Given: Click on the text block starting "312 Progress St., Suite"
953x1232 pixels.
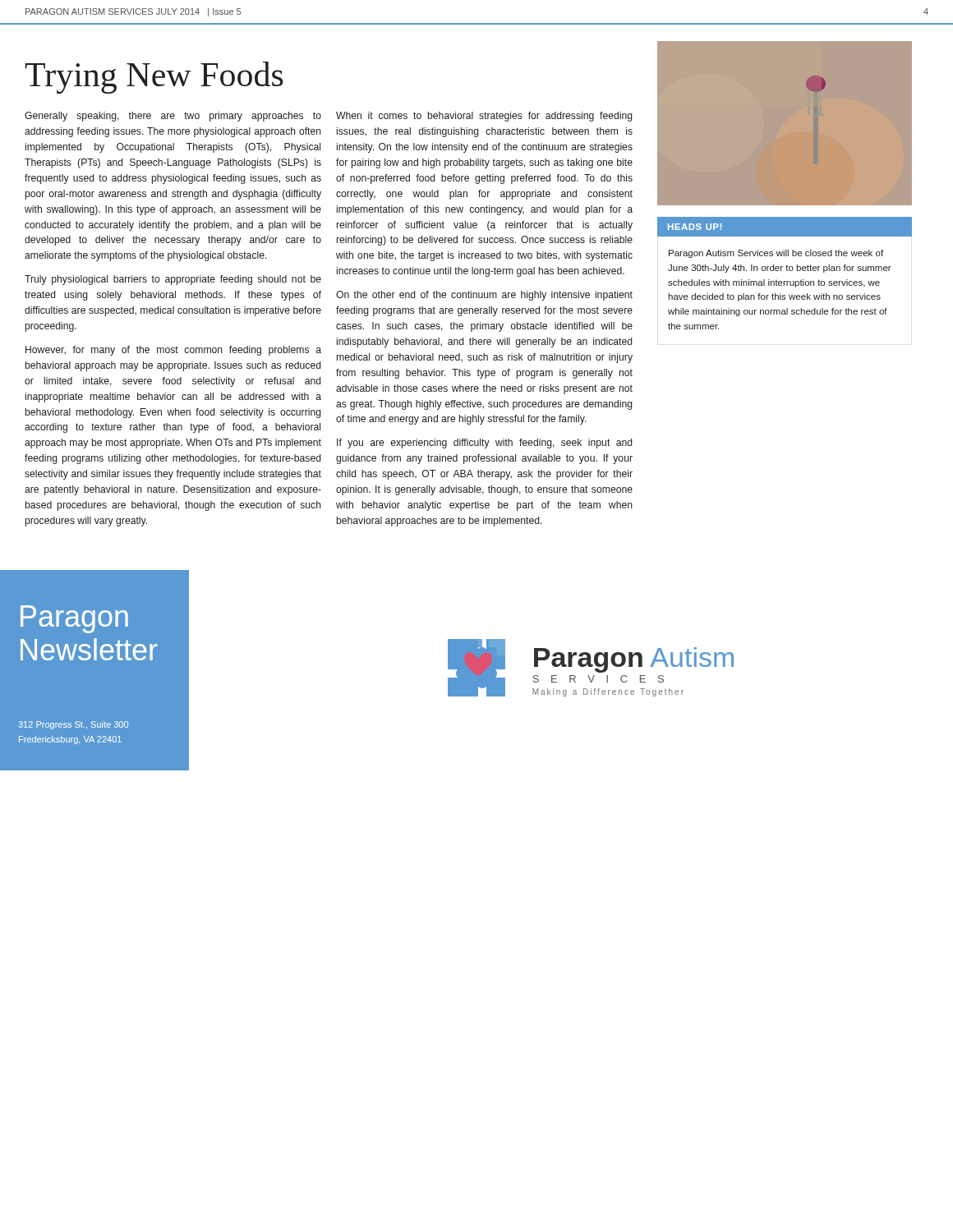Looking at the screenshot, I should [73, 732].
